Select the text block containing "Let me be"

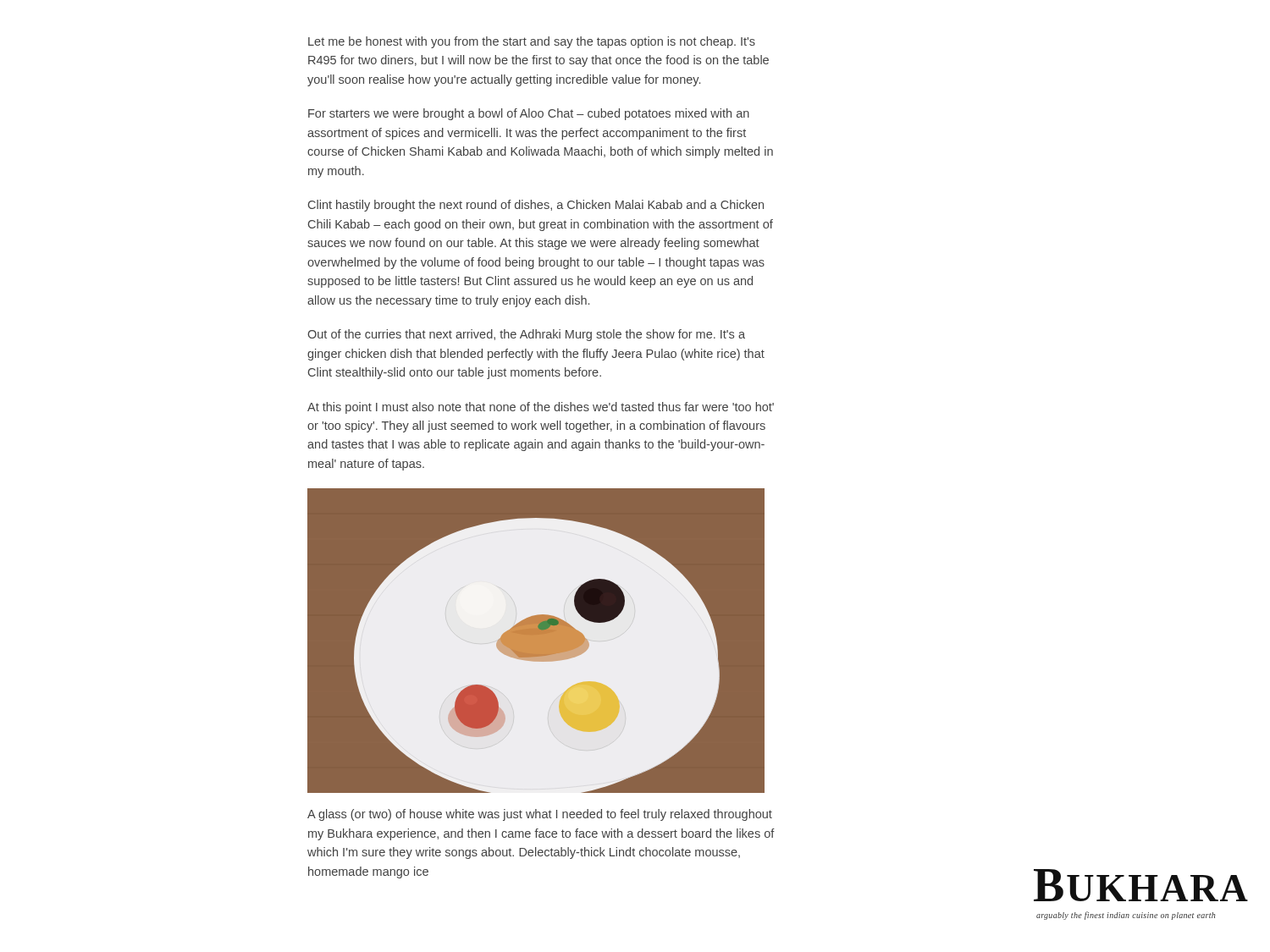[538, 60]
